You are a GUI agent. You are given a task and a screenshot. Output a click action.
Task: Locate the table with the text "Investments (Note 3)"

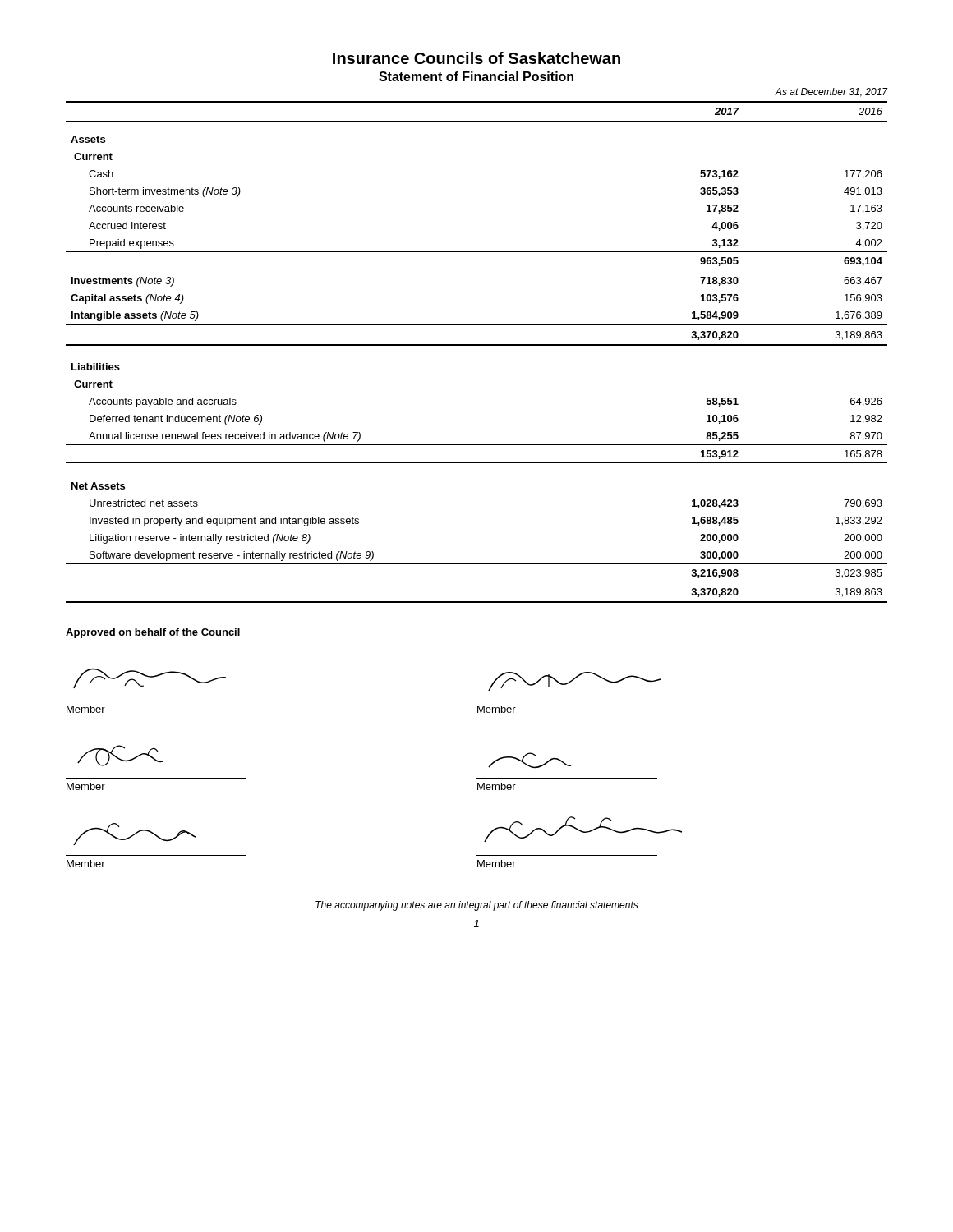(476, 352)
